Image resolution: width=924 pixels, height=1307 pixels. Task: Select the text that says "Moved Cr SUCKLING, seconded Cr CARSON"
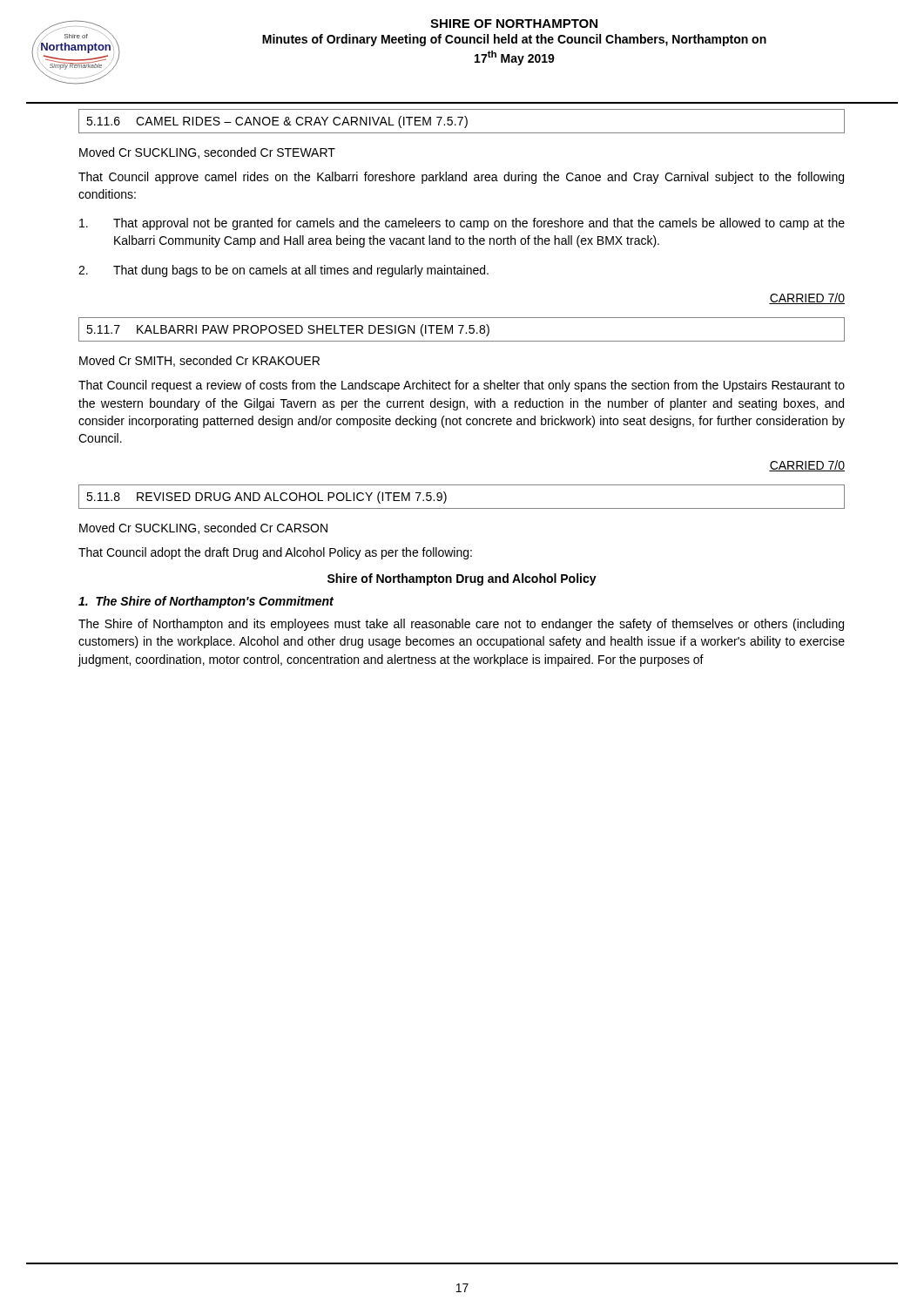coord(203,528)
